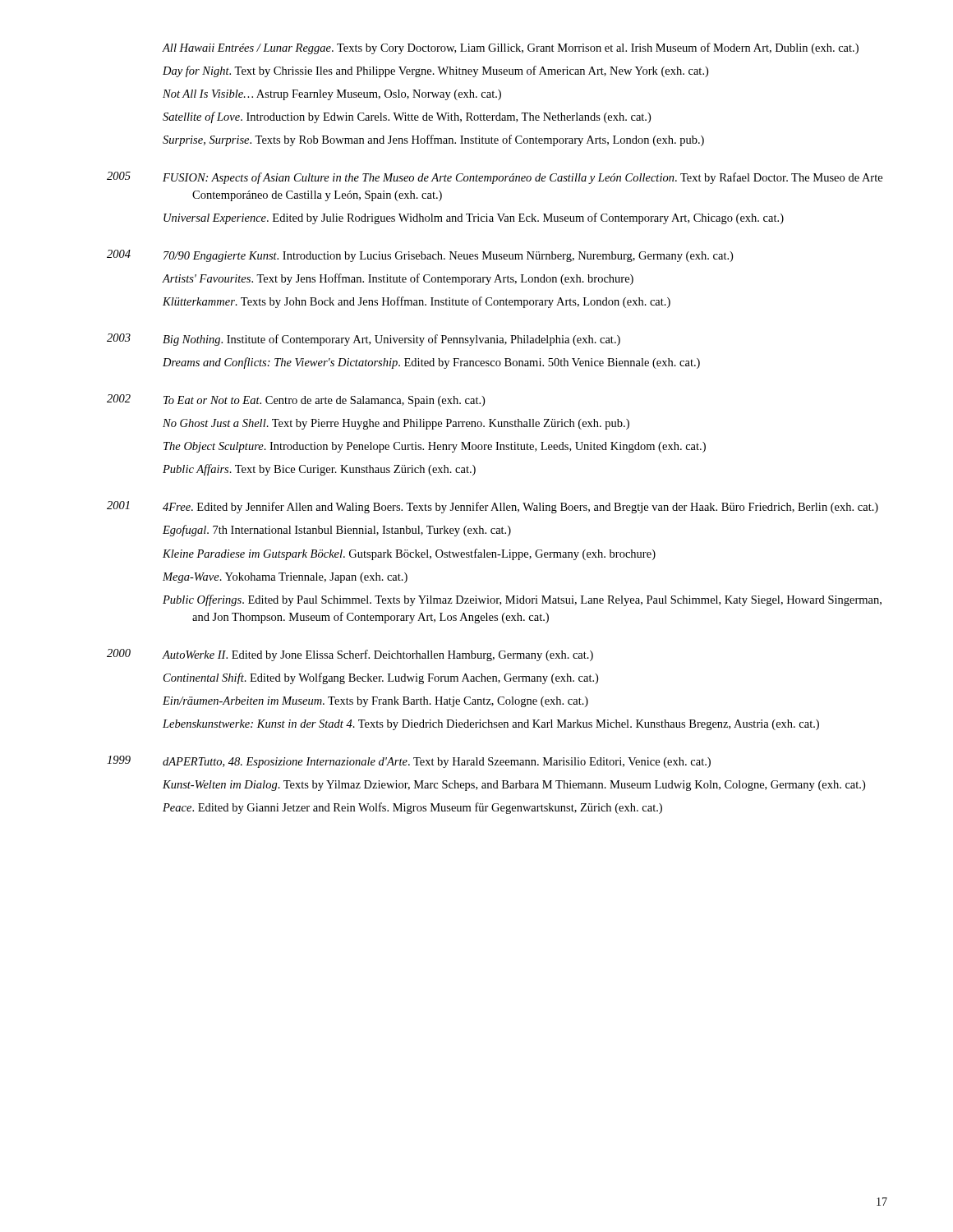This screenshot has width=953, height=1232.
Task: Find the region starting "Day for Night. Text by Chrissie Iles and"
Action: click(x=436, y=71)
